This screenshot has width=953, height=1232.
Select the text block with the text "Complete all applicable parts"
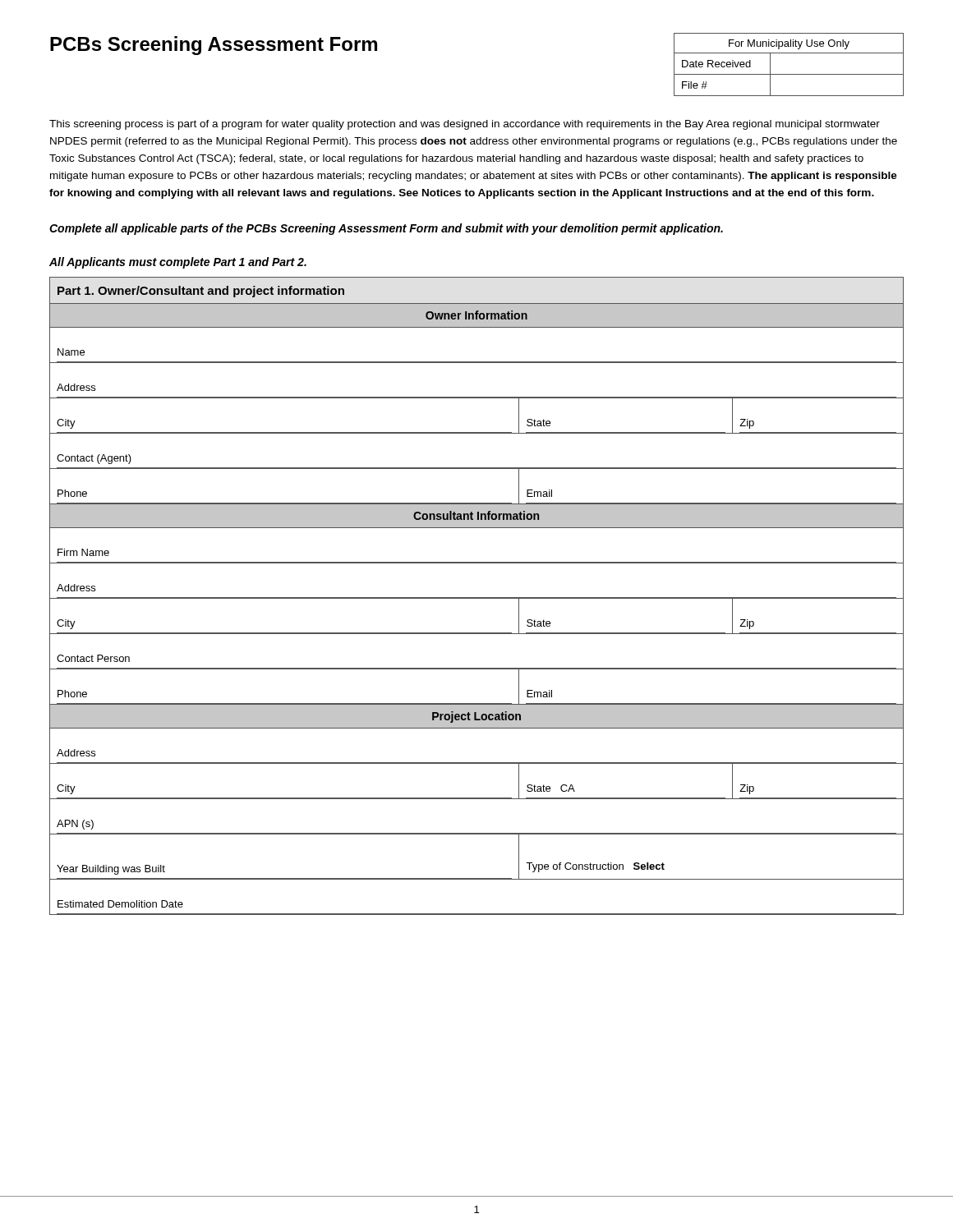(x=387, y=228)
